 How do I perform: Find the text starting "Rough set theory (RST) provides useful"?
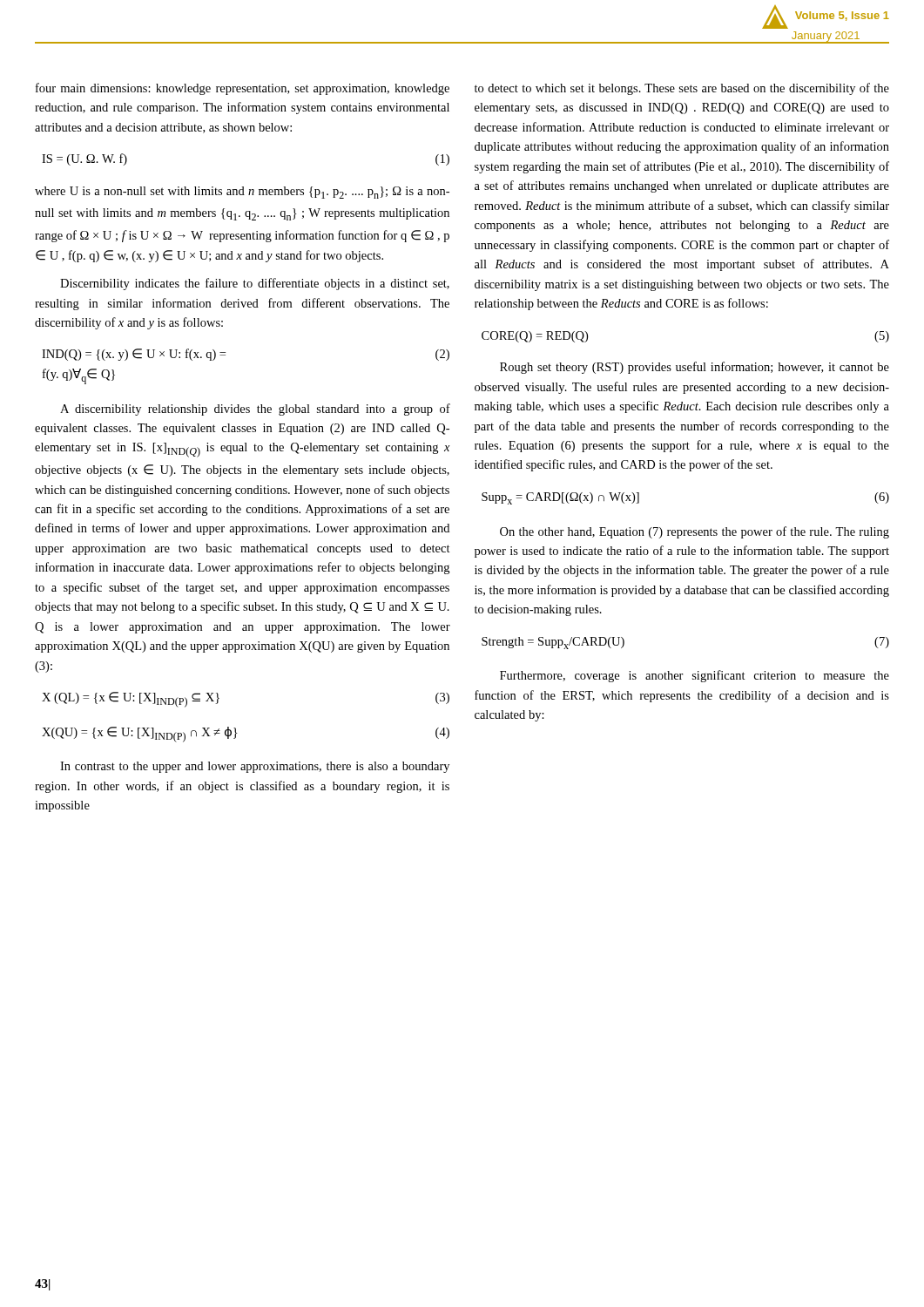click(682, 416)
